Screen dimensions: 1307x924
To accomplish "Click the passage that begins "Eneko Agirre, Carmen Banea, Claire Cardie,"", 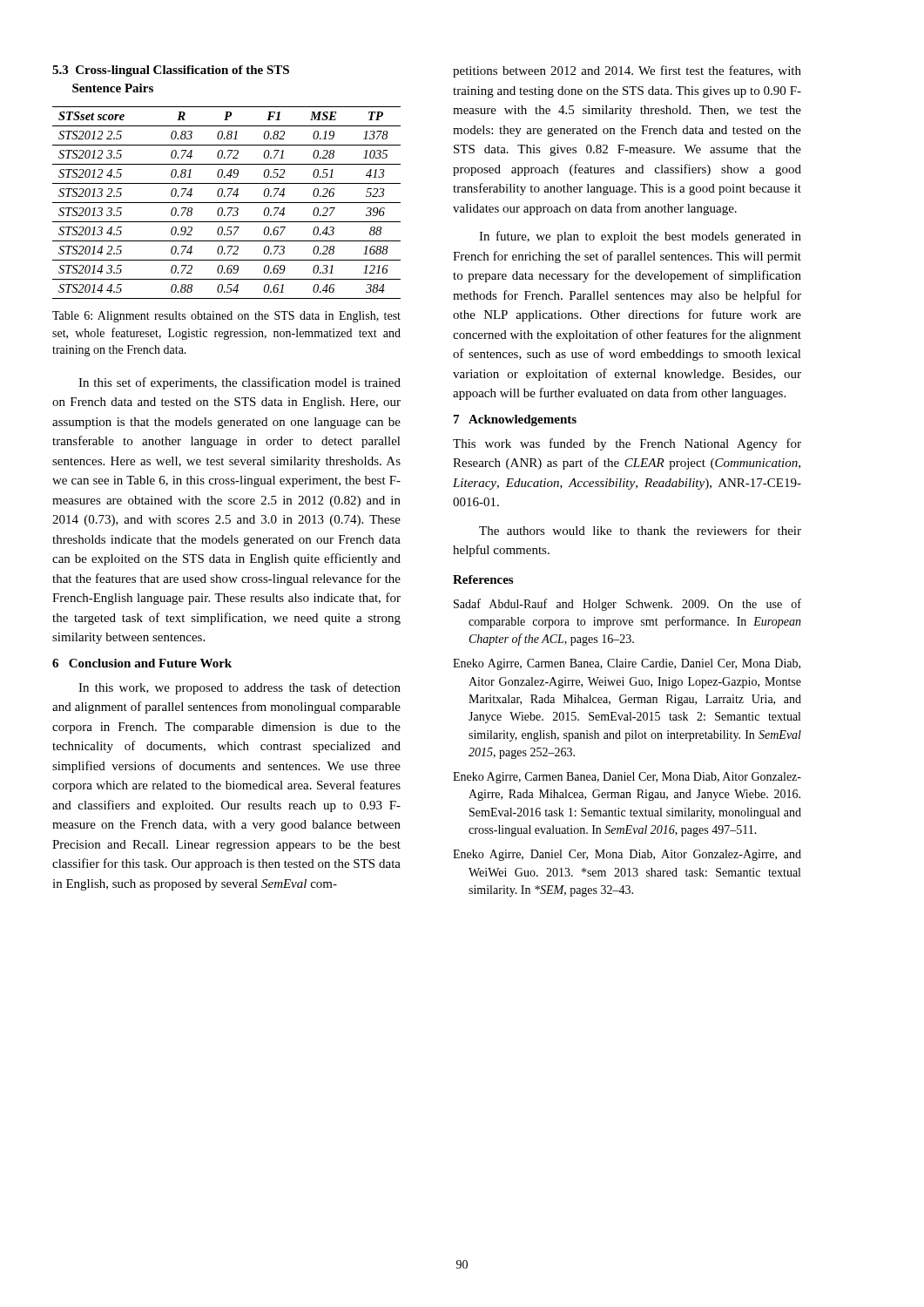I will click(627, 708).
